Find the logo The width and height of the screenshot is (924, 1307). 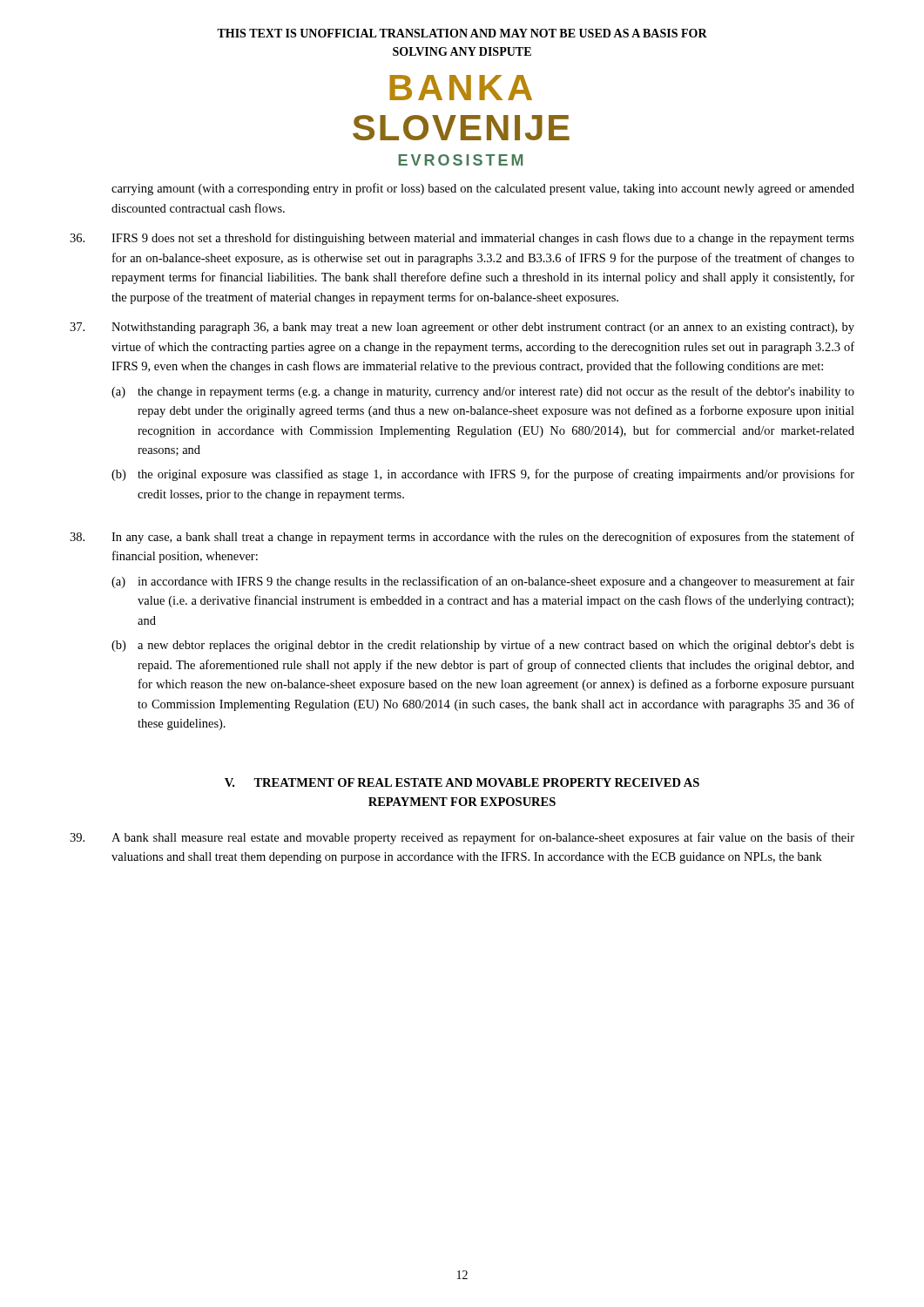[462, 119]
